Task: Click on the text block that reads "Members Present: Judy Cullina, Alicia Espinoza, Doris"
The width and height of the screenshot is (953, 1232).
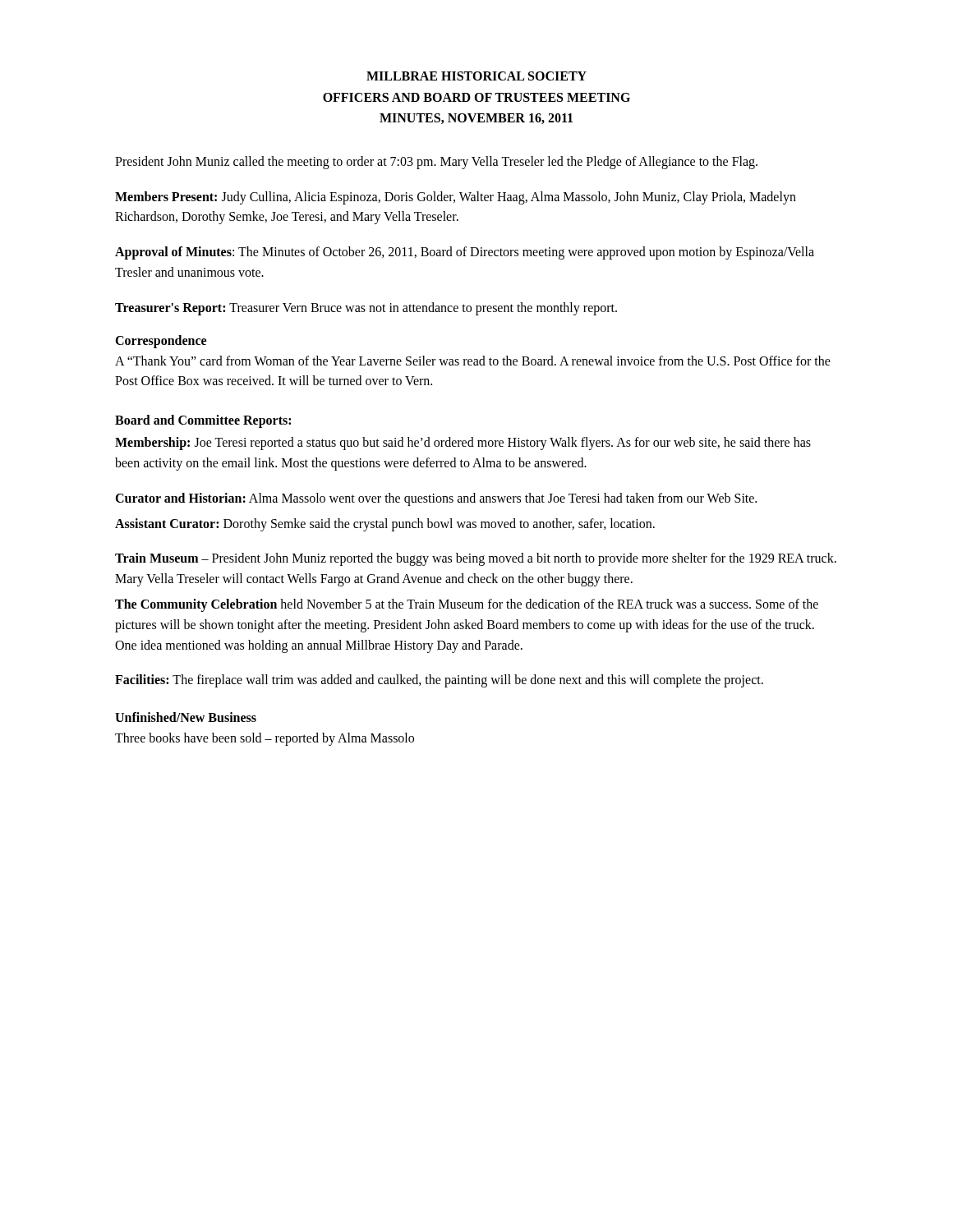Action: (x=456, y=207)
